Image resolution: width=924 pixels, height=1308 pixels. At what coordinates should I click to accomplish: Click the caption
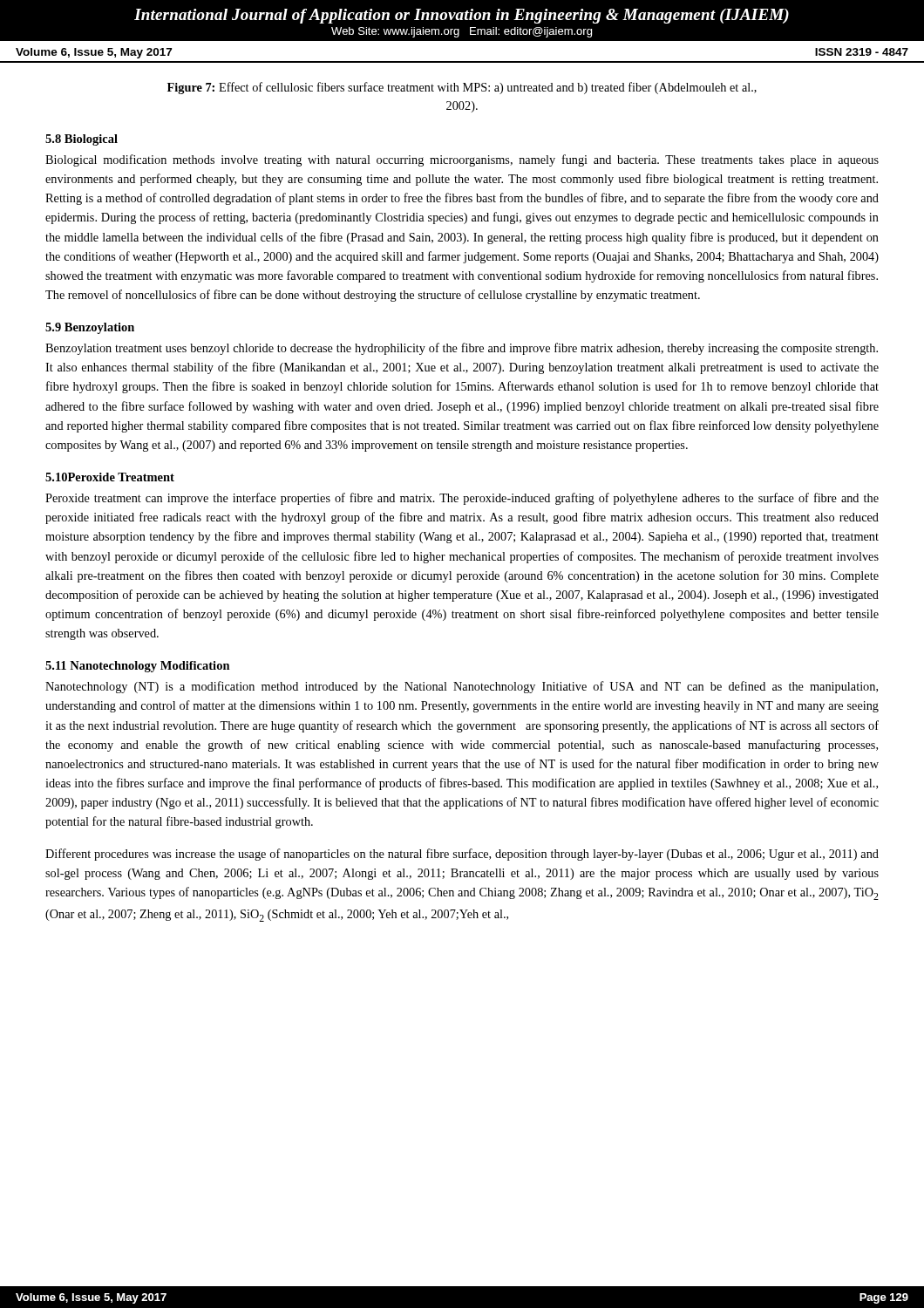click(462, 97)
